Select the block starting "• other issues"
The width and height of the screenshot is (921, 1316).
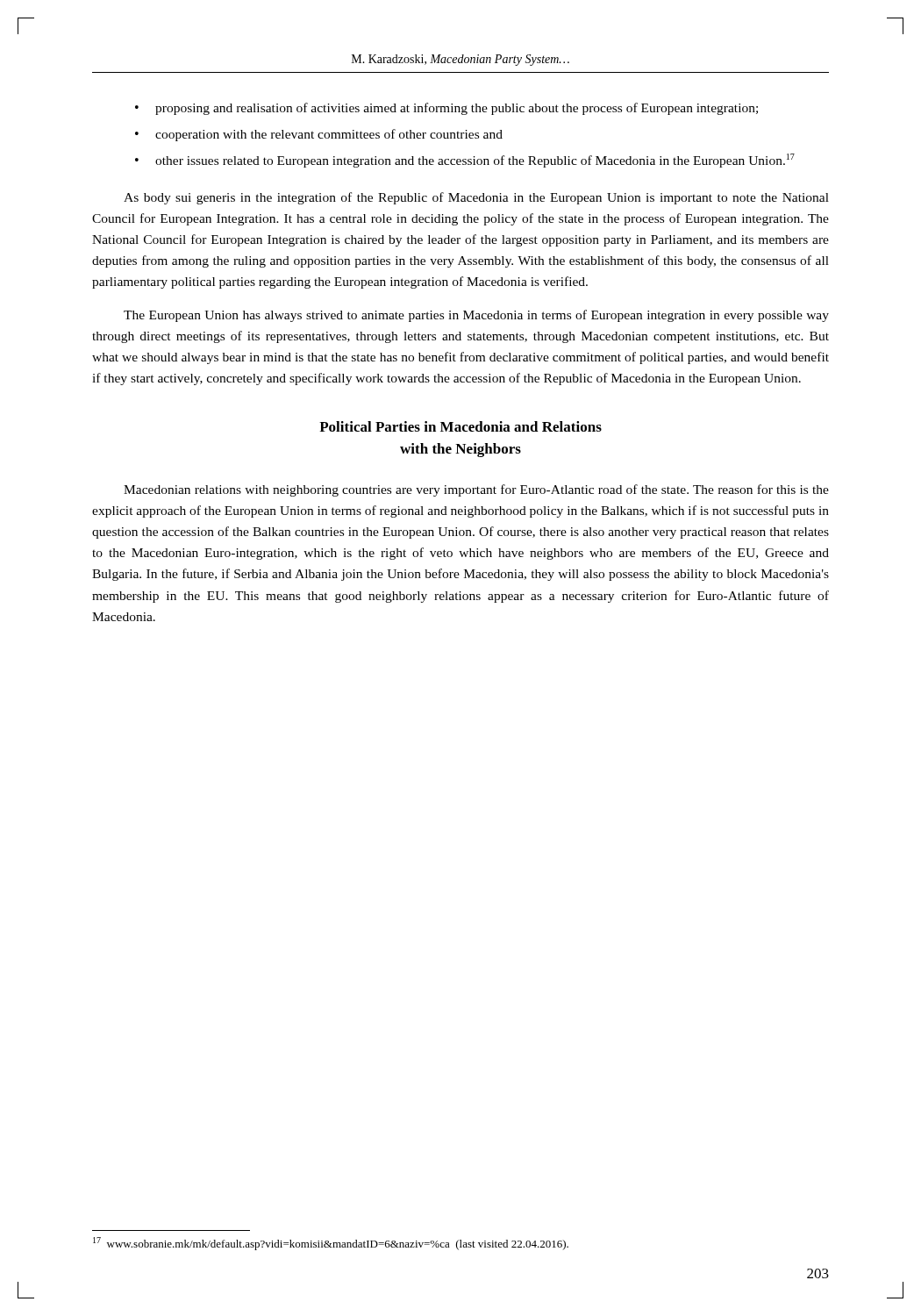pyautogui.click(x=482, y=161)
